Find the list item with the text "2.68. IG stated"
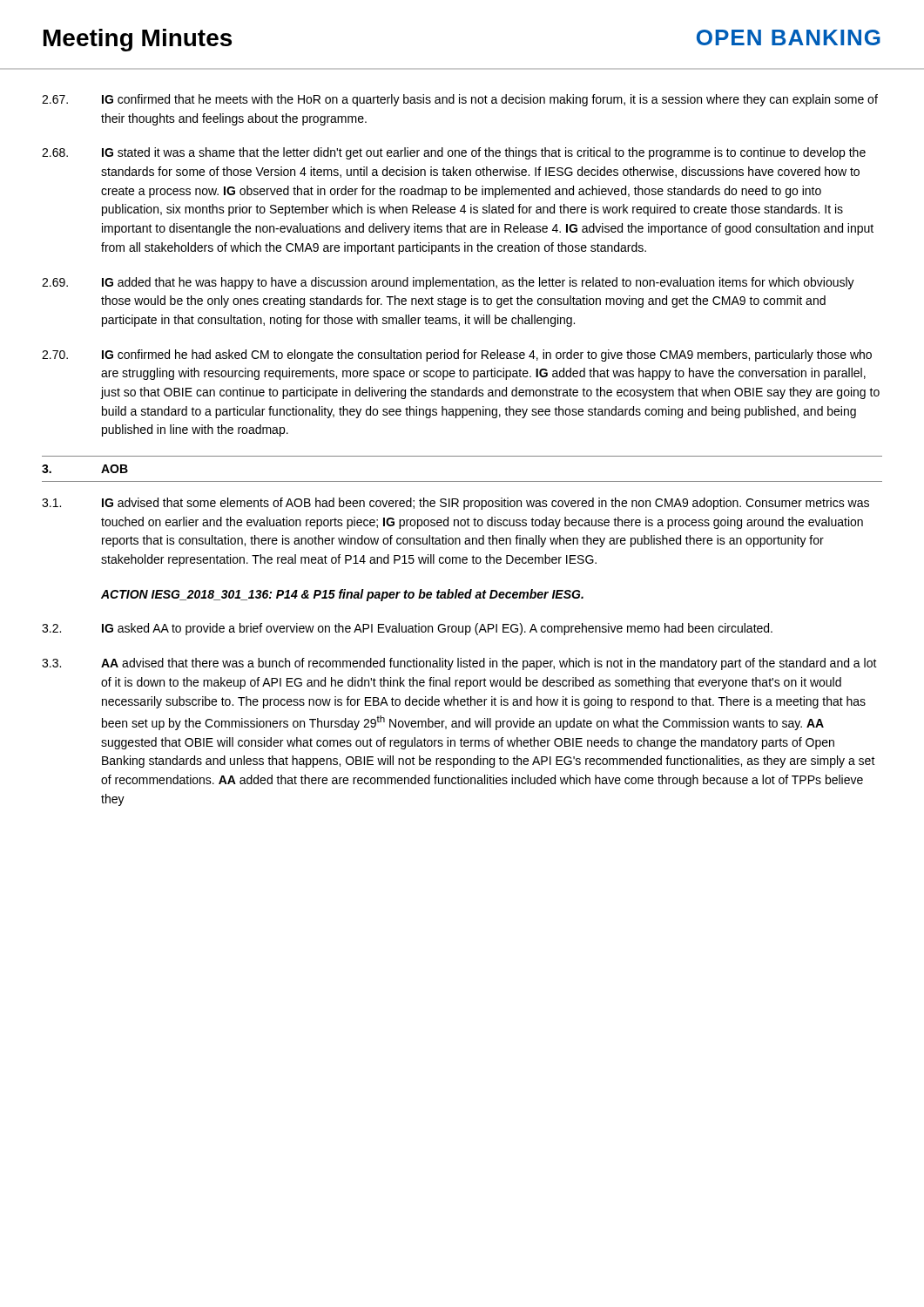This screenshot has width=924, height=1307. (x=462, y=201)
